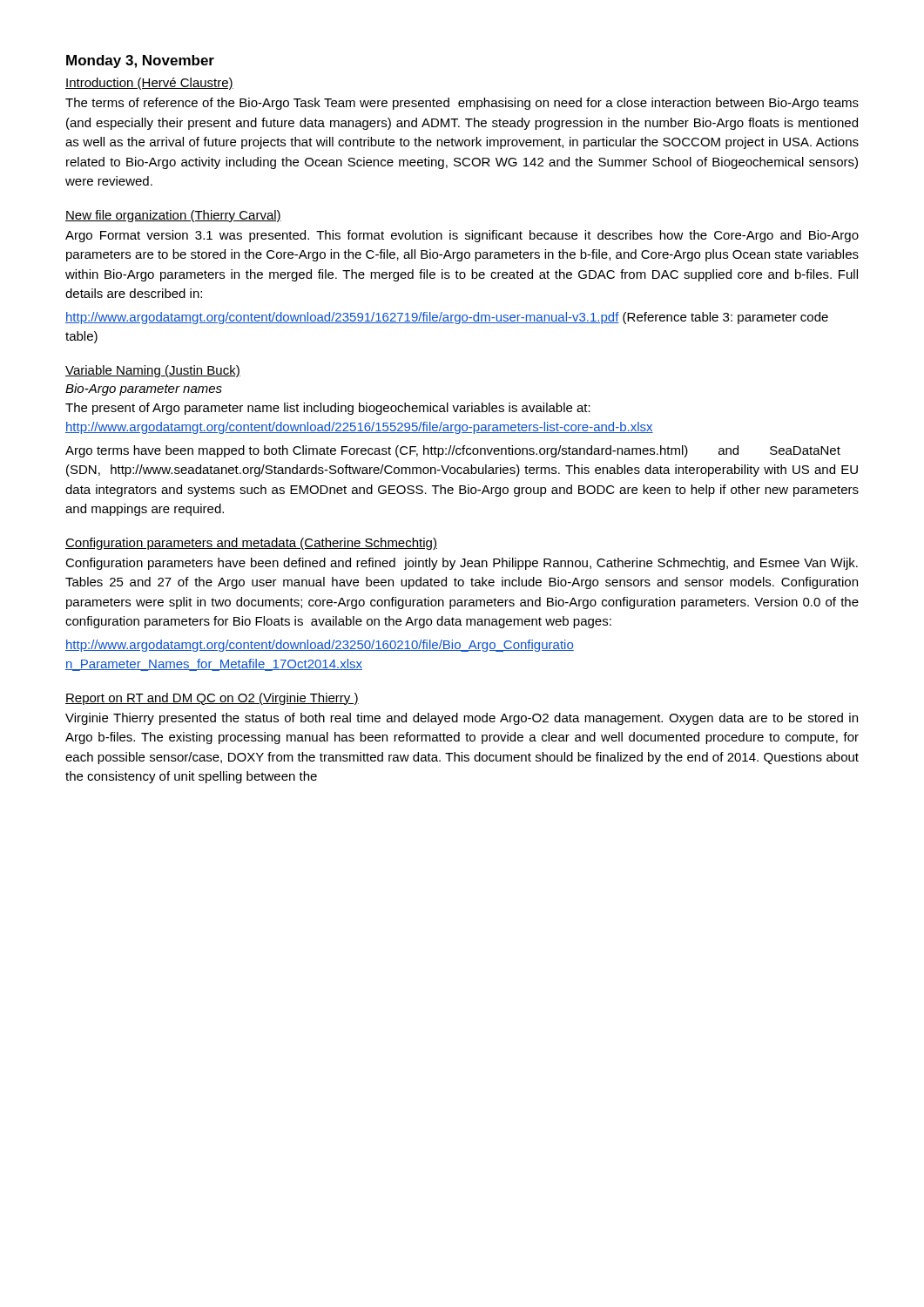
Task: Select the region starting "Variable Naming (Justin Buck)"
Action: [153, 369]
